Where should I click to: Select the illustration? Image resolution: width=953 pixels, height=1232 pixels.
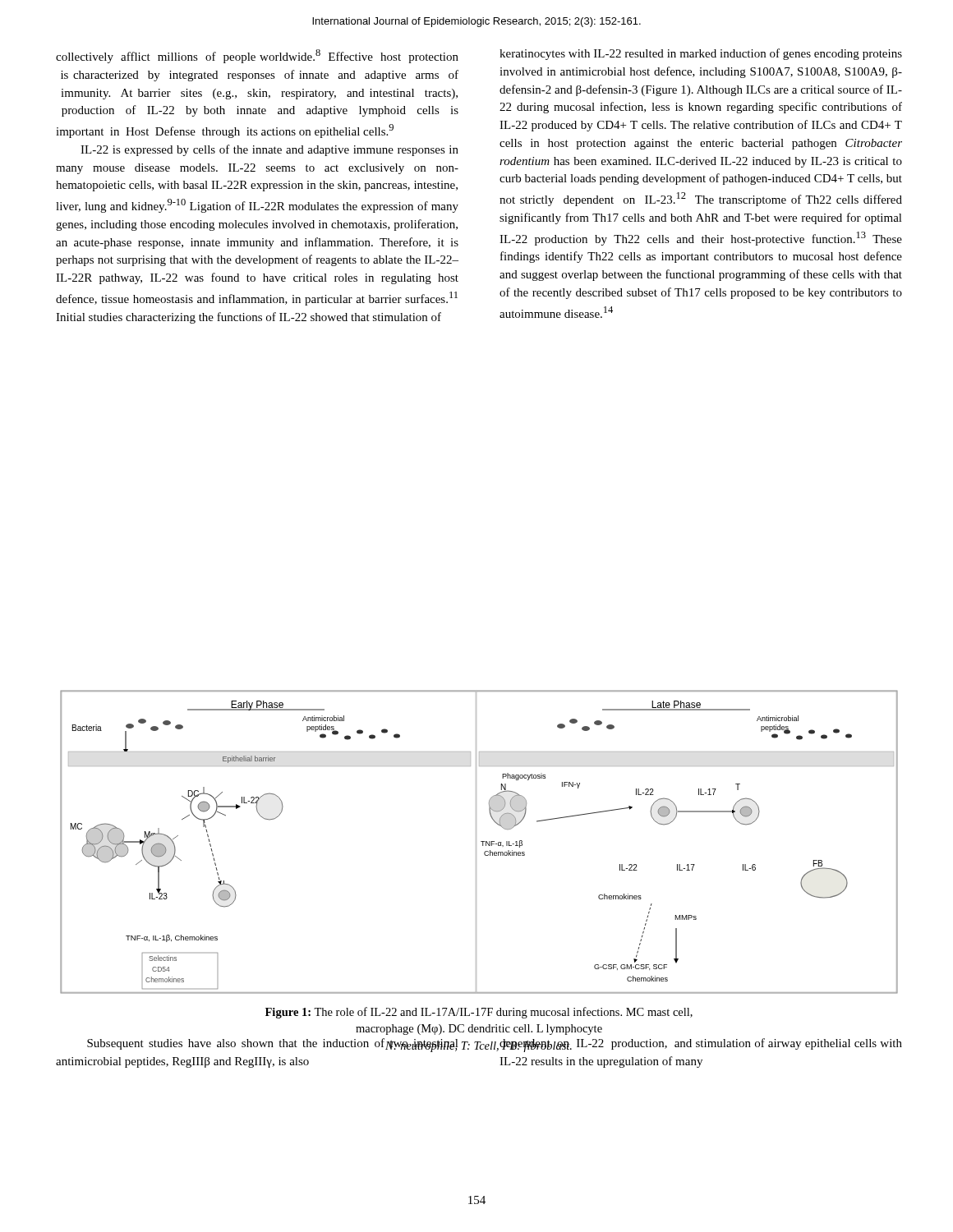(x=479, y=872)
